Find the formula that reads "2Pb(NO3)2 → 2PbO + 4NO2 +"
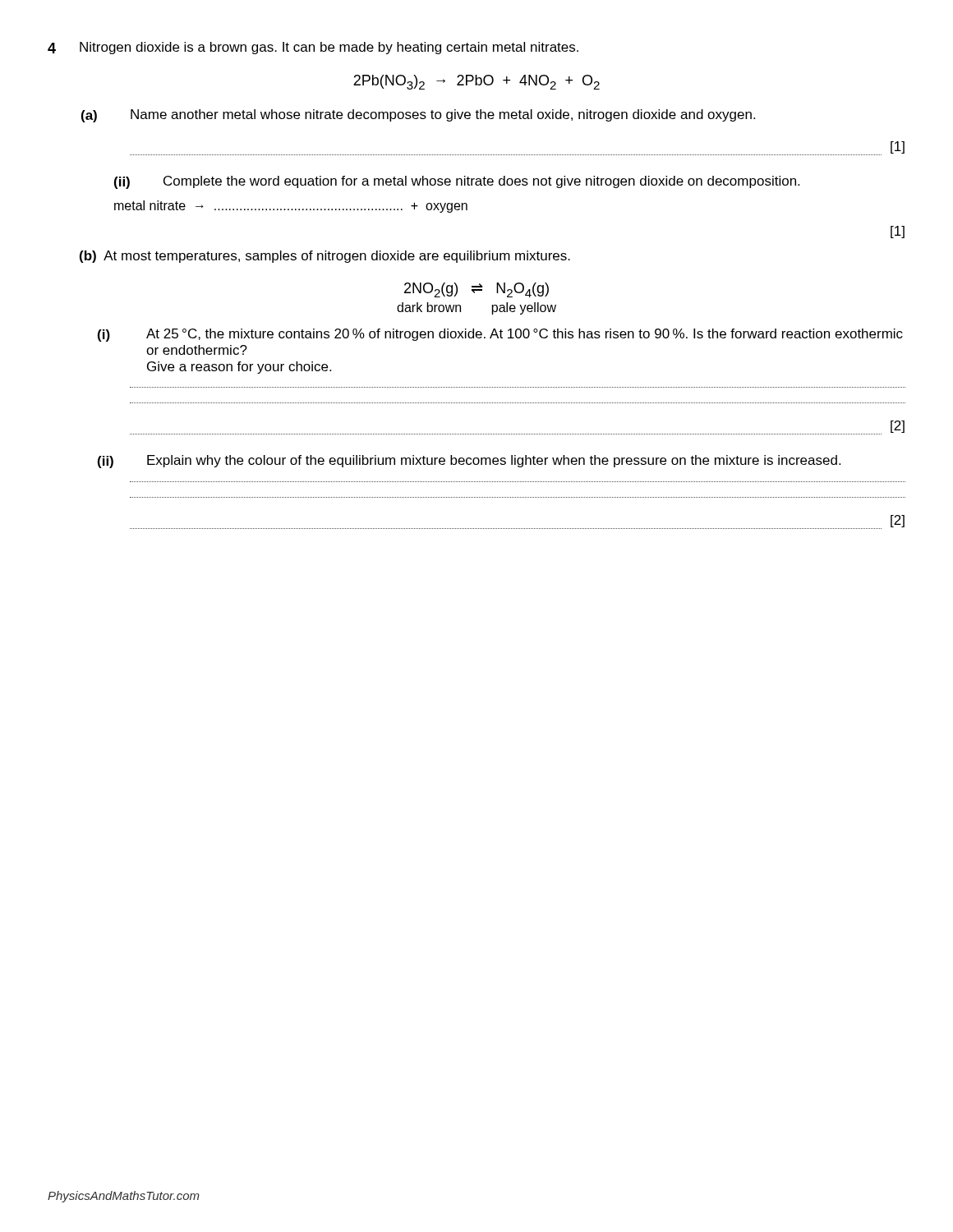This screenshot has width=953, height=1232. point(476,82)
